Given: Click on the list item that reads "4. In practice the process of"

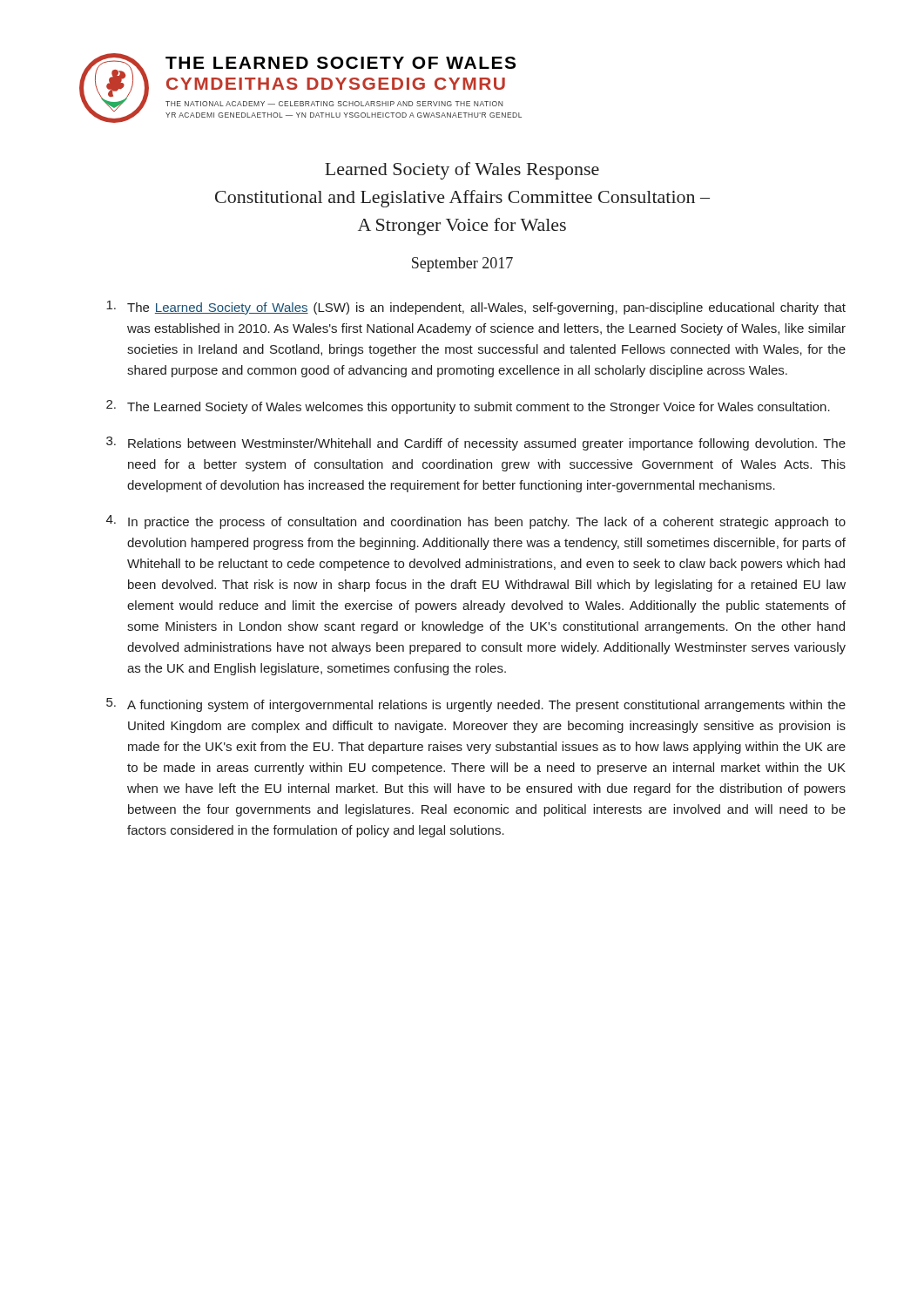Looking at the screenshot, I should 462,595.
